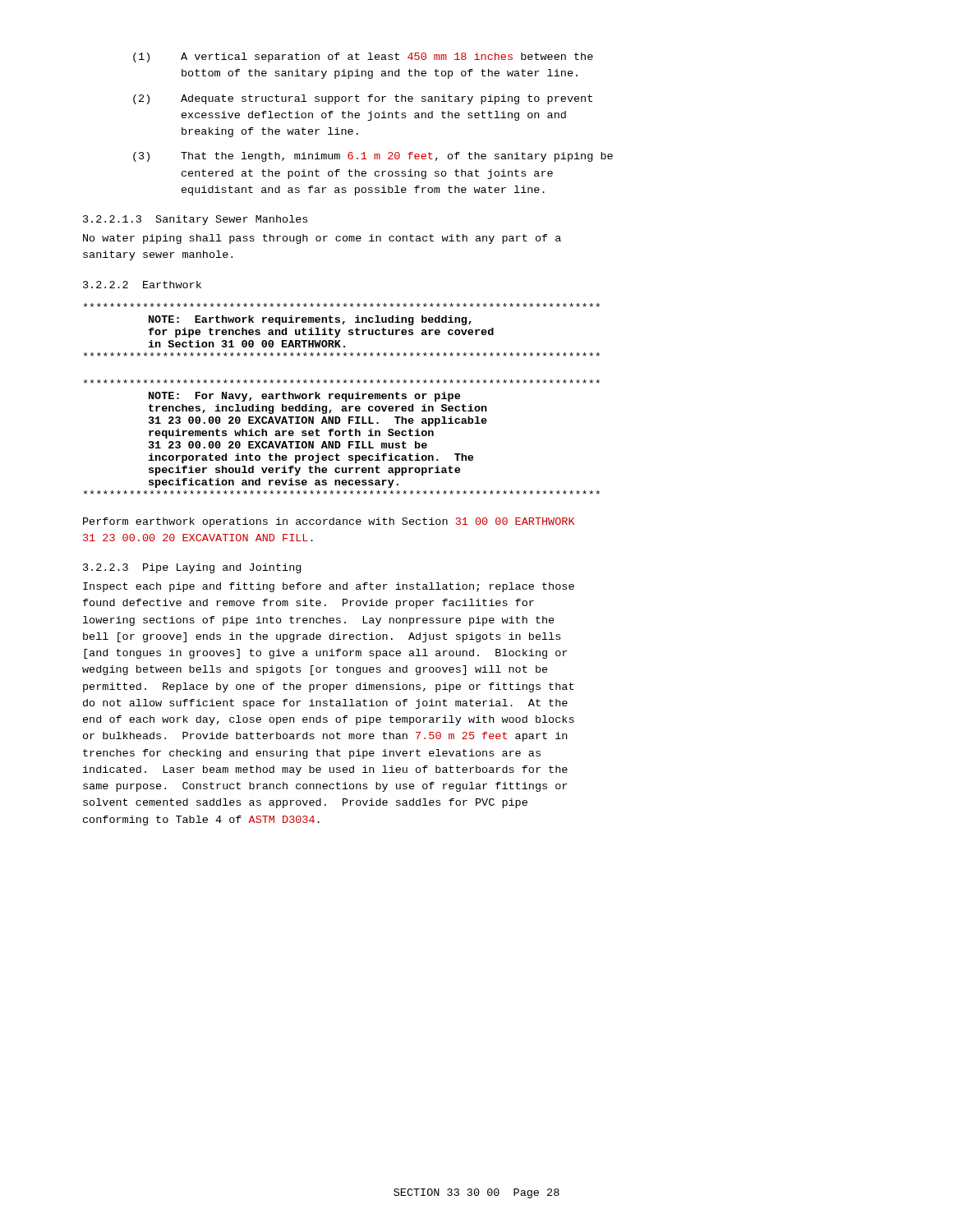Point to the text block starting "Inspect each pipe"
The height and width of the screenshot is (1232, 953).
(328, 703)
